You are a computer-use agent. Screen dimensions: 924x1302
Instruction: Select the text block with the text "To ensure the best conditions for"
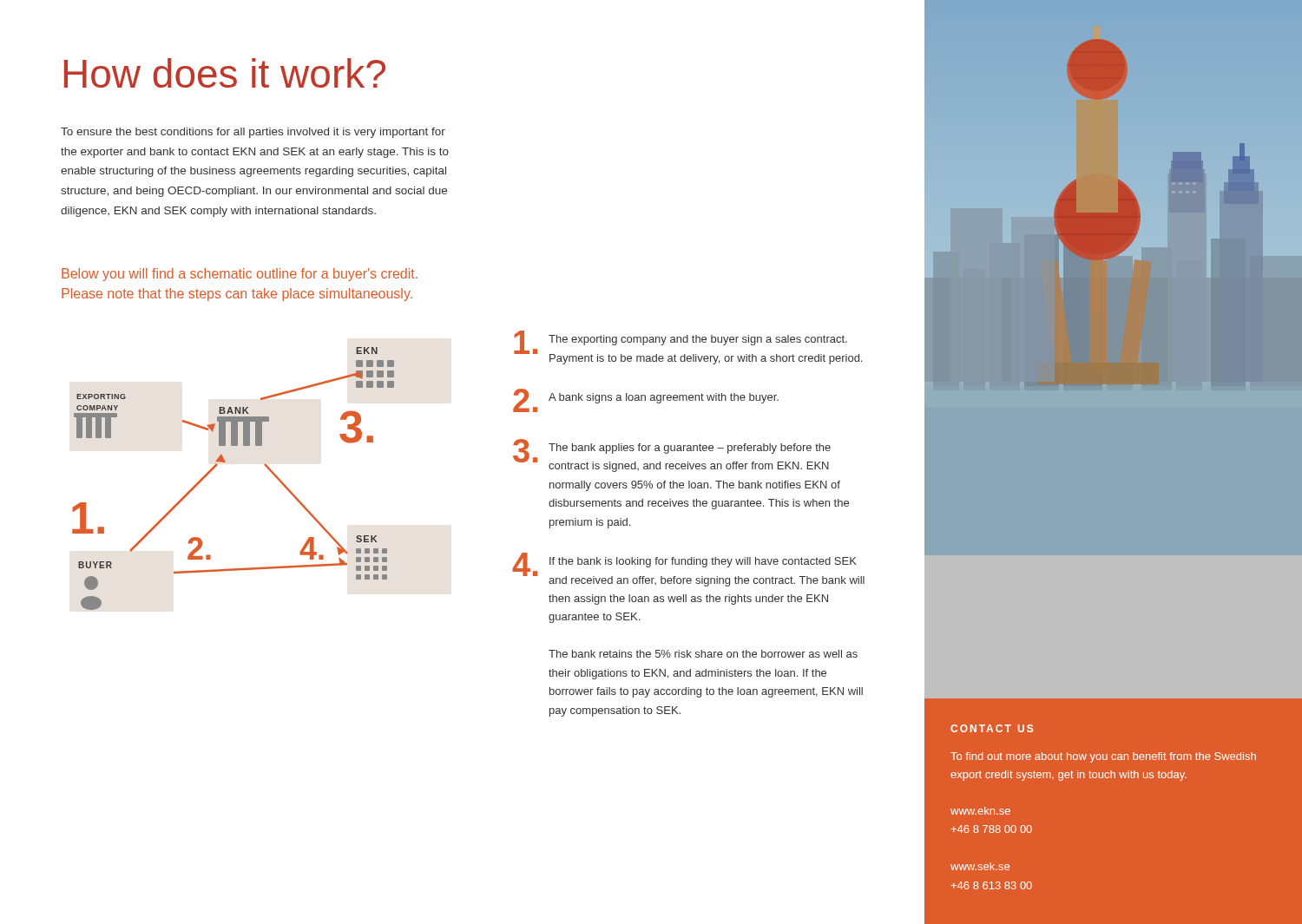260,172
